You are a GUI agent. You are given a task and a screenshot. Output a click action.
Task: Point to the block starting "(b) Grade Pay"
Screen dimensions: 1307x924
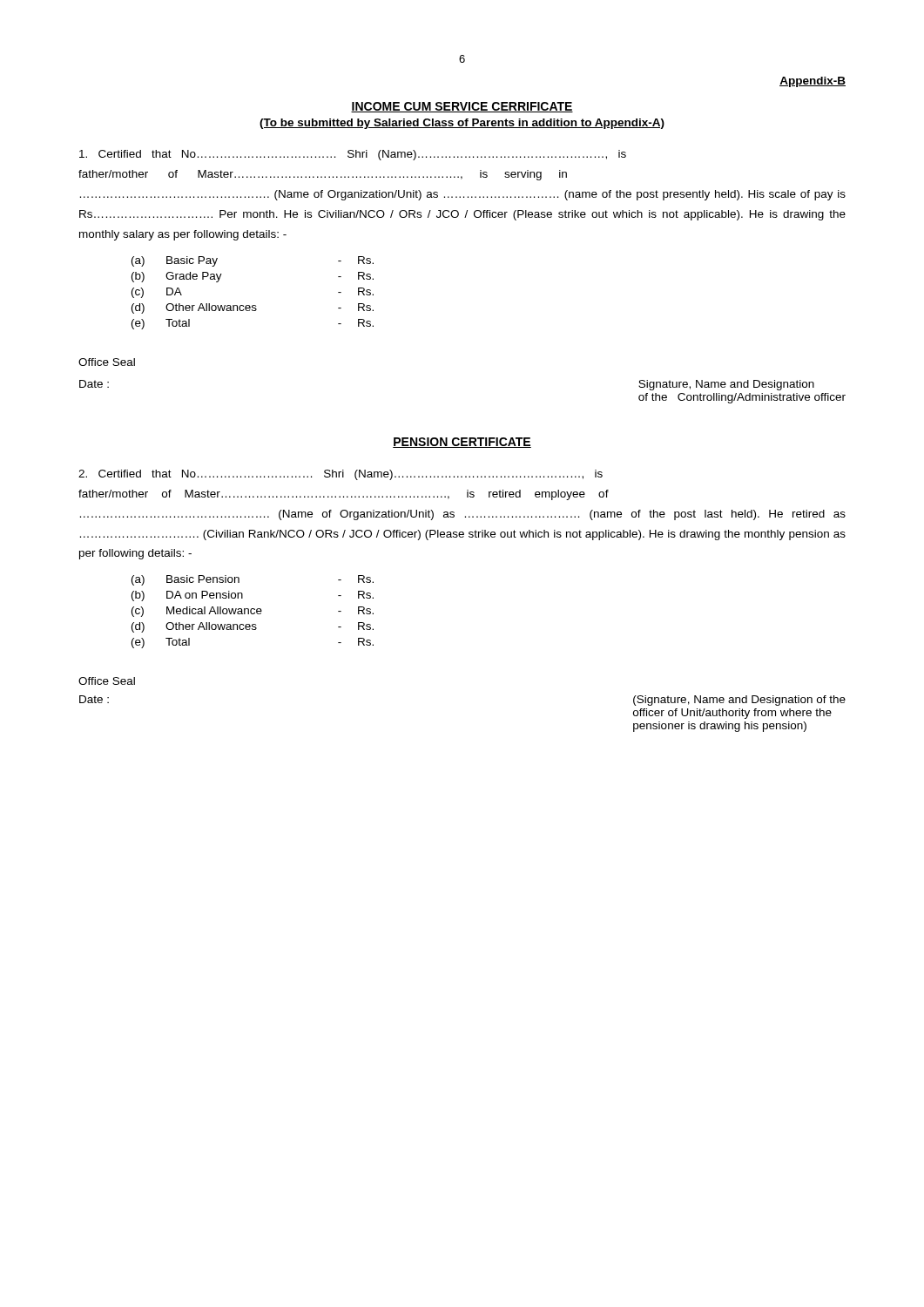(195, 277)
